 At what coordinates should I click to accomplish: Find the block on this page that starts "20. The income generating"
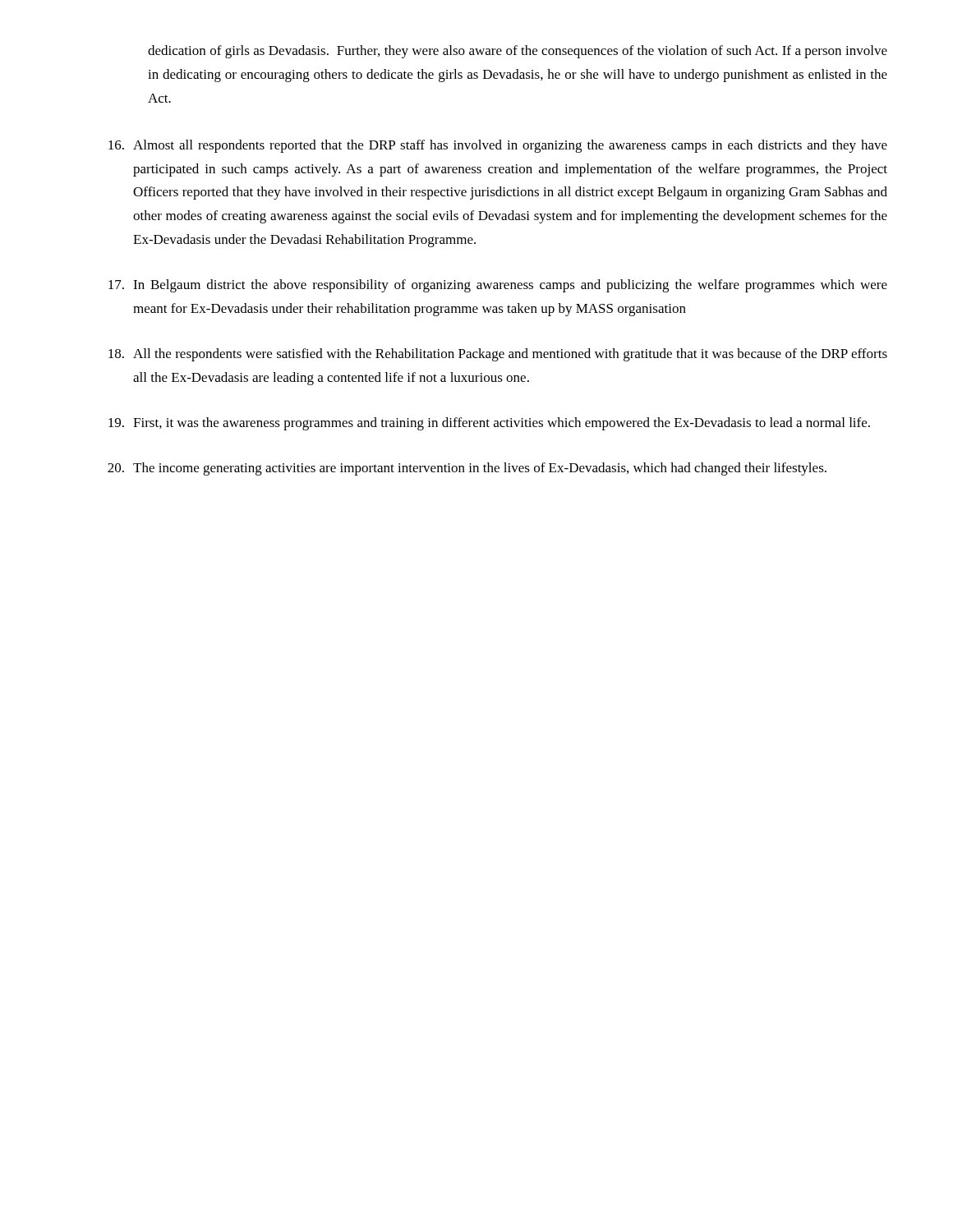click(x=485, y=468)
